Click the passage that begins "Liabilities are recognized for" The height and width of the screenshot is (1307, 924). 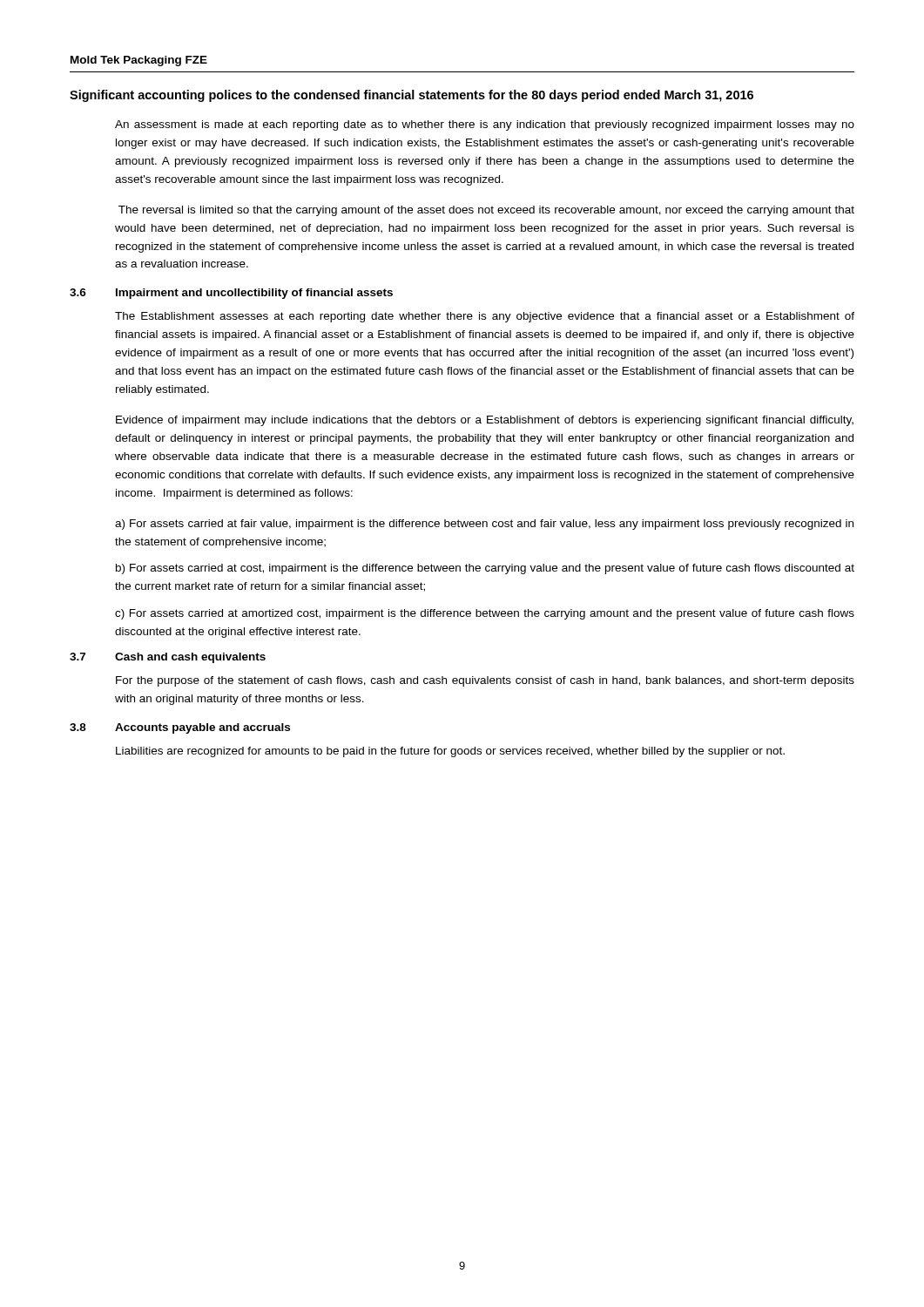tap(450, 751)
